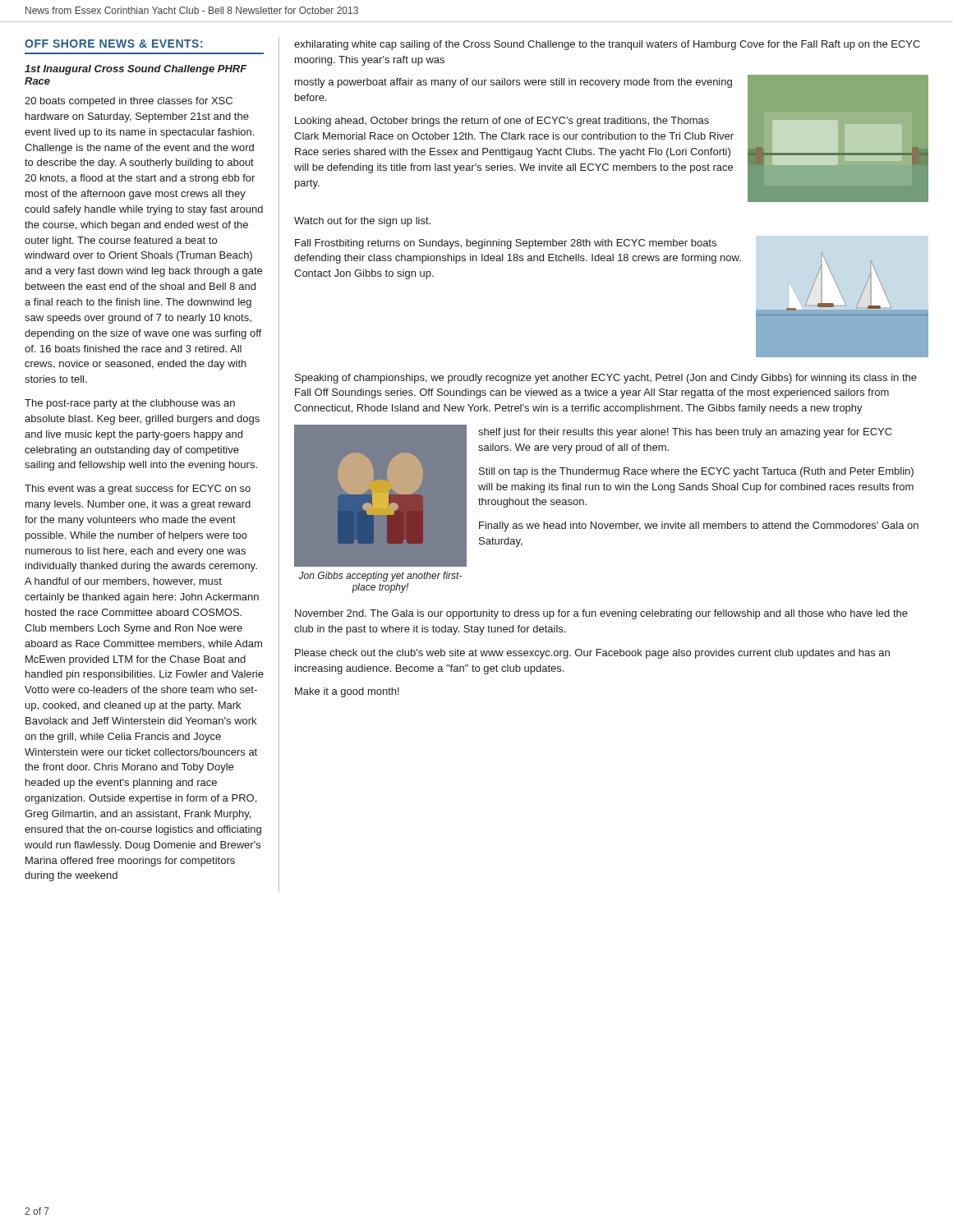Select the text block starting "This event was a great success"
Screen dimensions: 1232x953
(x=144, y=683)
